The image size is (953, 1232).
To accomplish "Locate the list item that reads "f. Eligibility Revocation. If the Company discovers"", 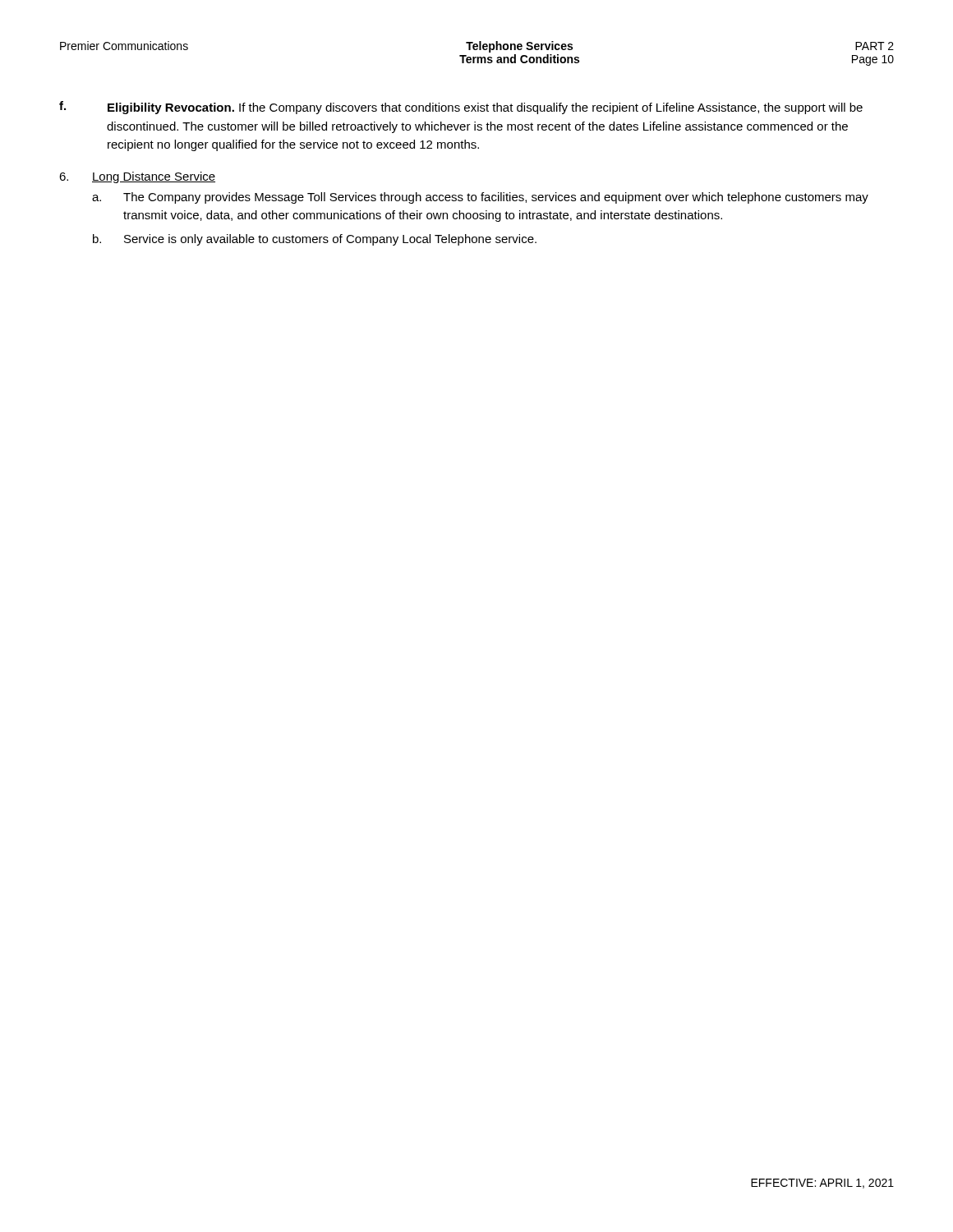I will (x=476, y=126).
